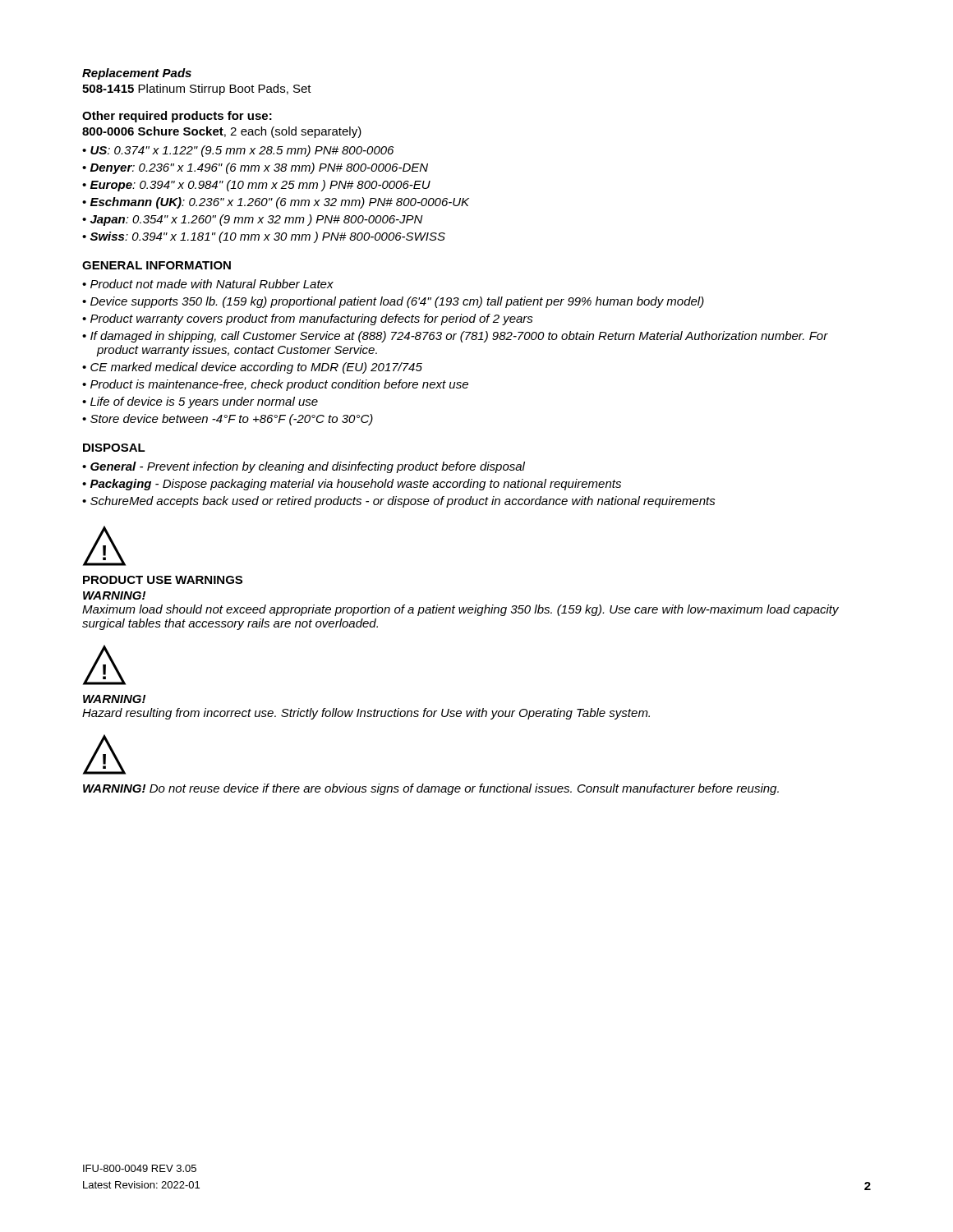
Task: Locate the block starting "Store device between -4°F to +86°F"
Action: pos(232,418)
